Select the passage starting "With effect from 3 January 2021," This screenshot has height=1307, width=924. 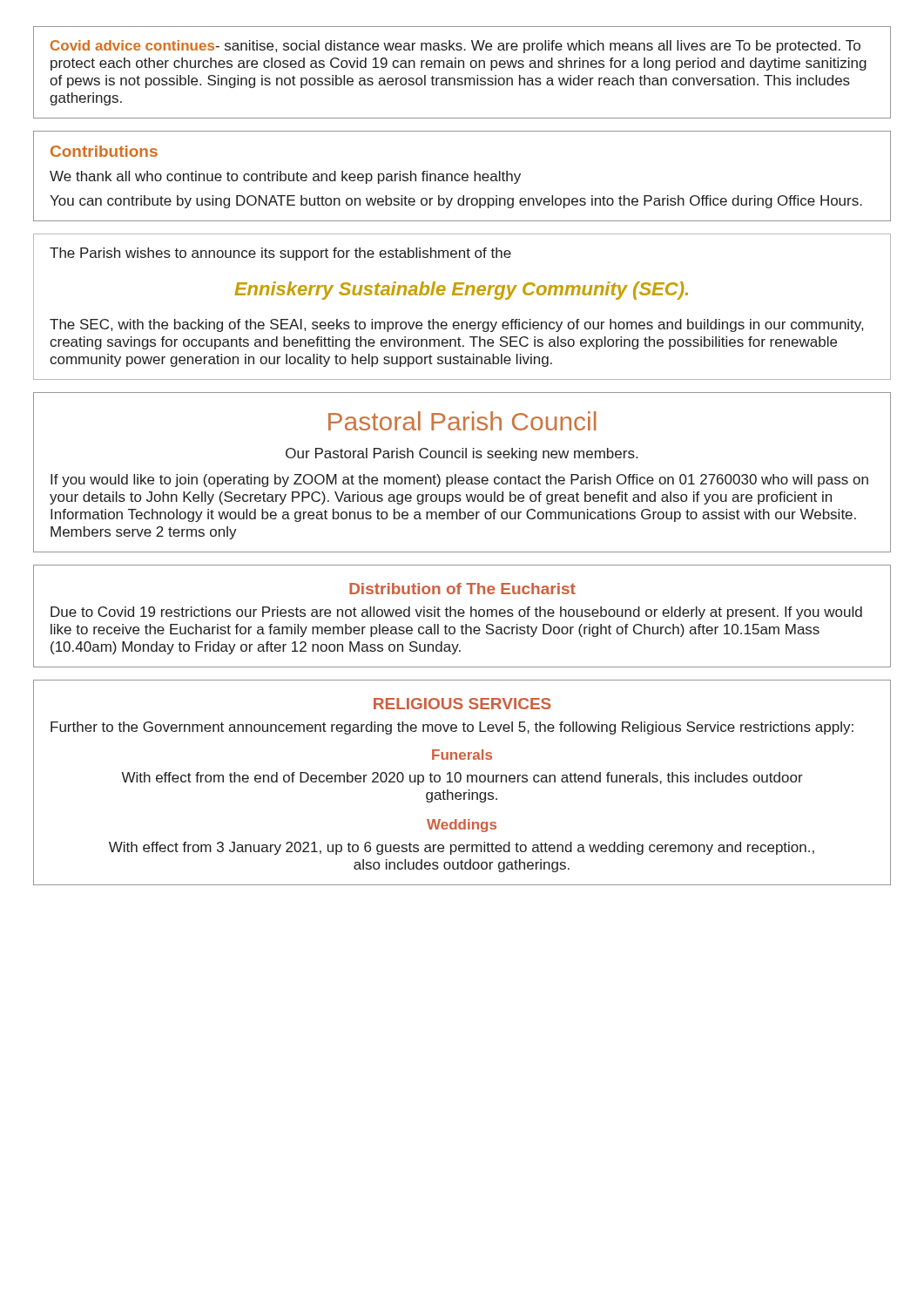point(462,856)
